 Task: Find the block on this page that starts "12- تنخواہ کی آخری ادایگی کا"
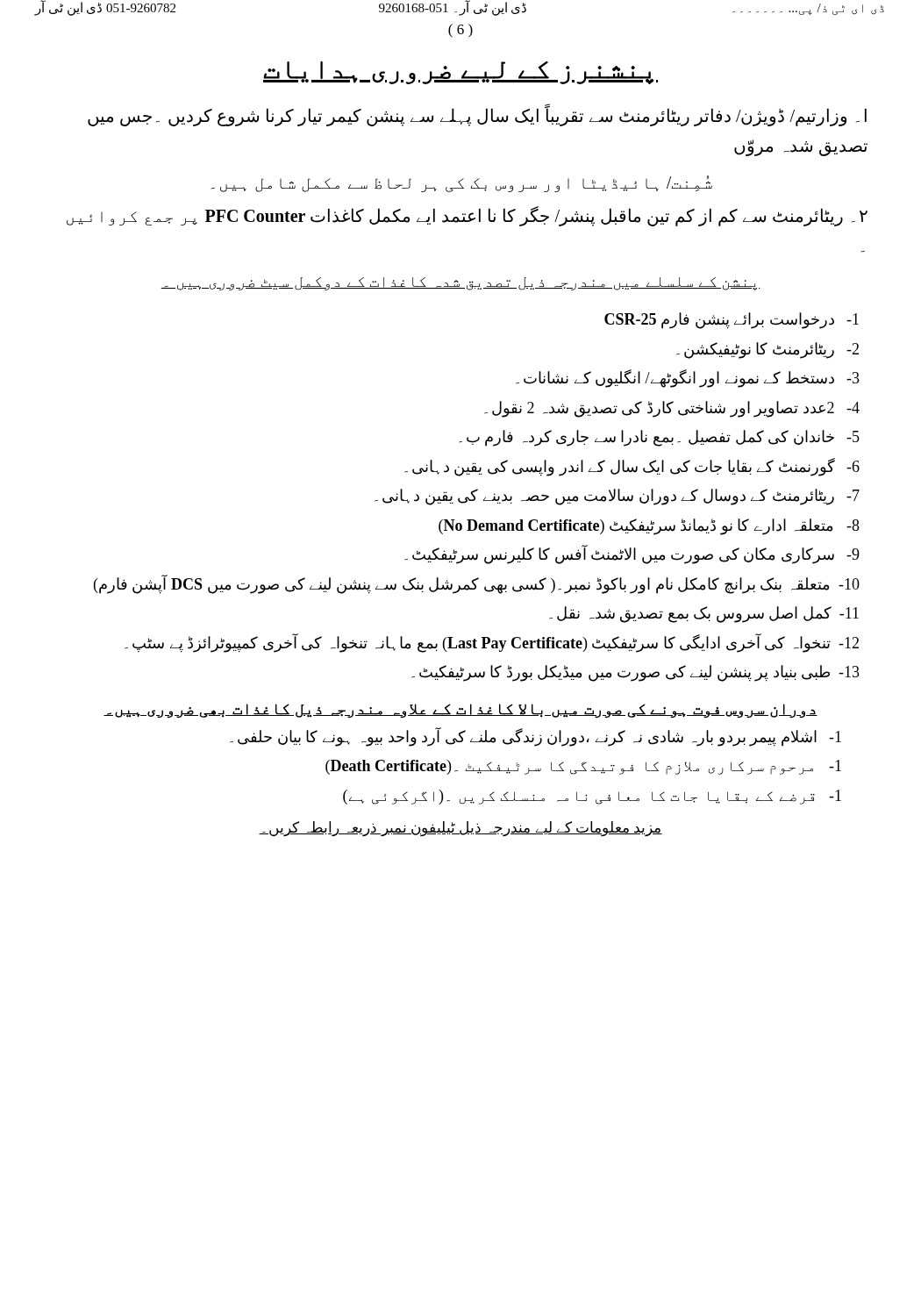click(x=460, y=644)
